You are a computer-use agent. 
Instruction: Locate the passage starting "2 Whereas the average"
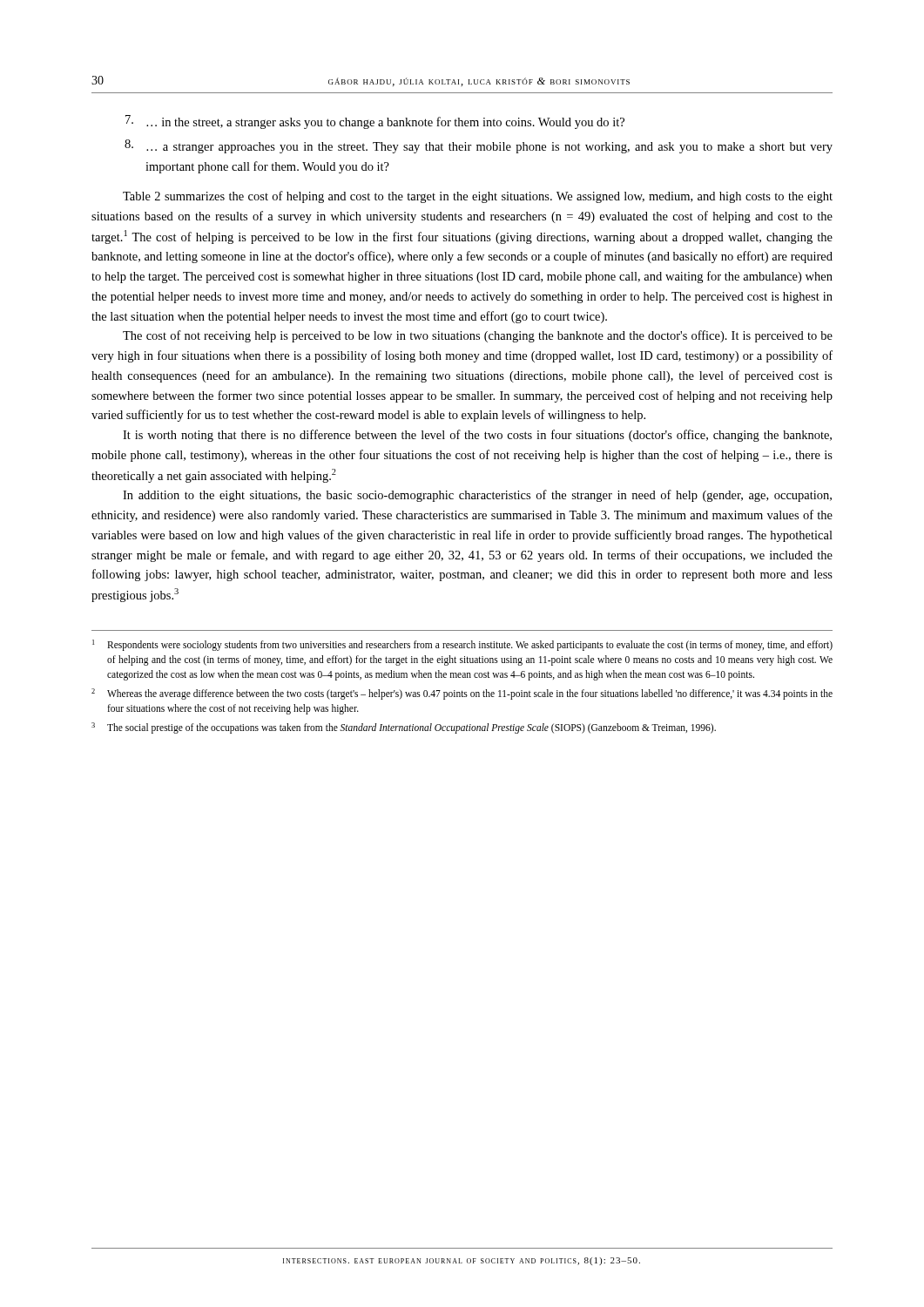coord(462,701)
